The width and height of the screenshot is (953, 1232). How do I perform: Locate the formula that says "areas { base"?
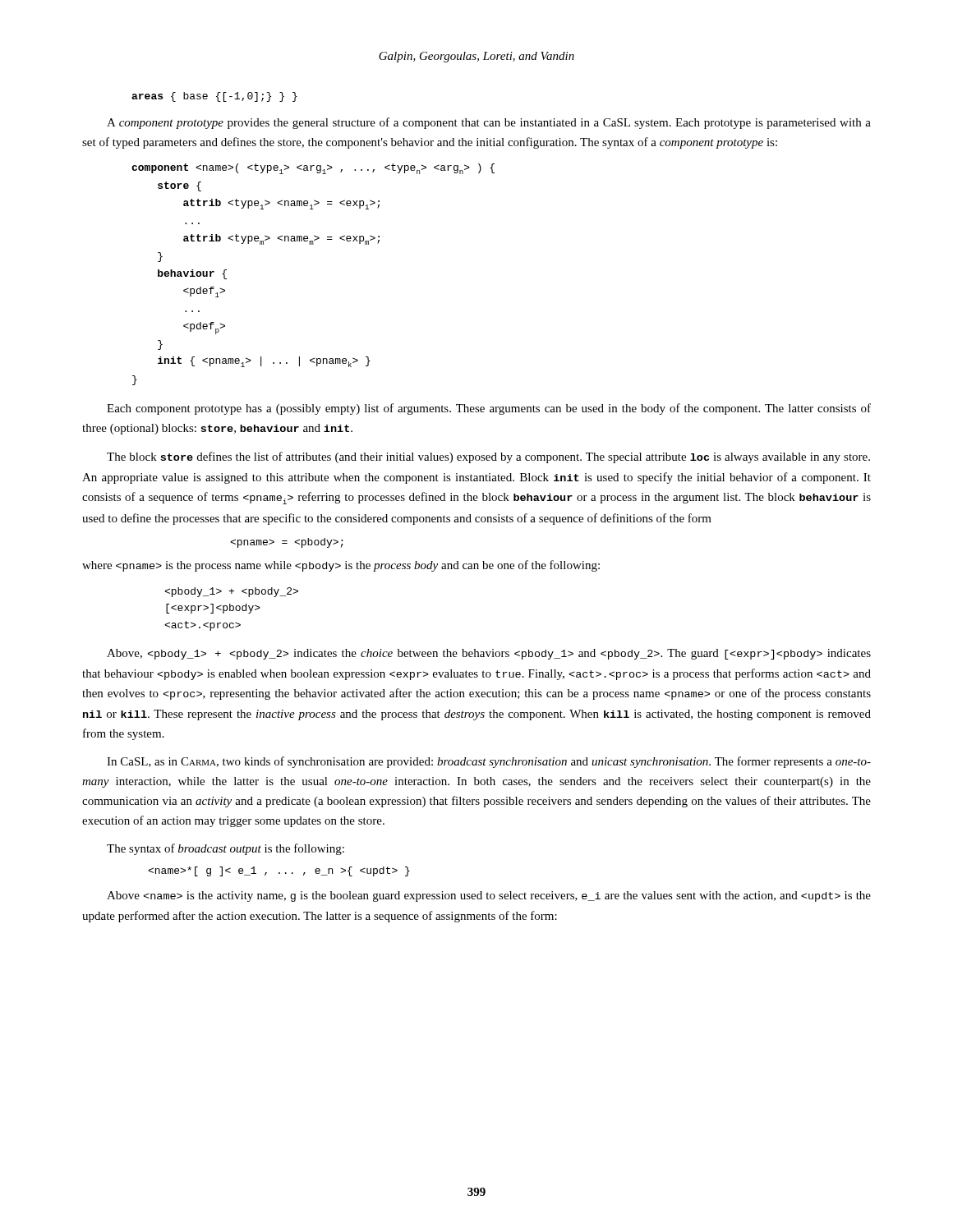[x=215, y=96]
